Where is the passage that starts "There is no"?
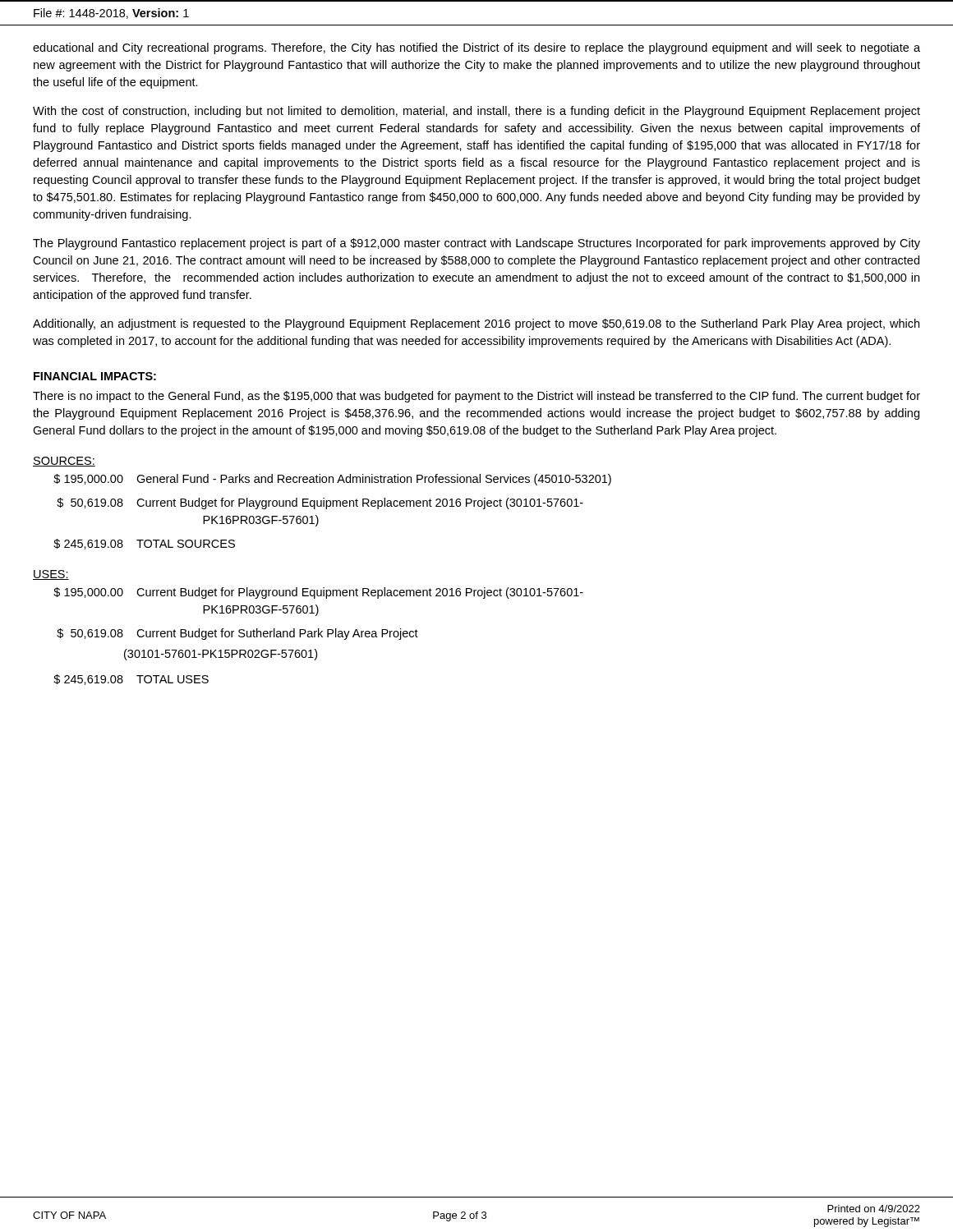 (476, 413)
